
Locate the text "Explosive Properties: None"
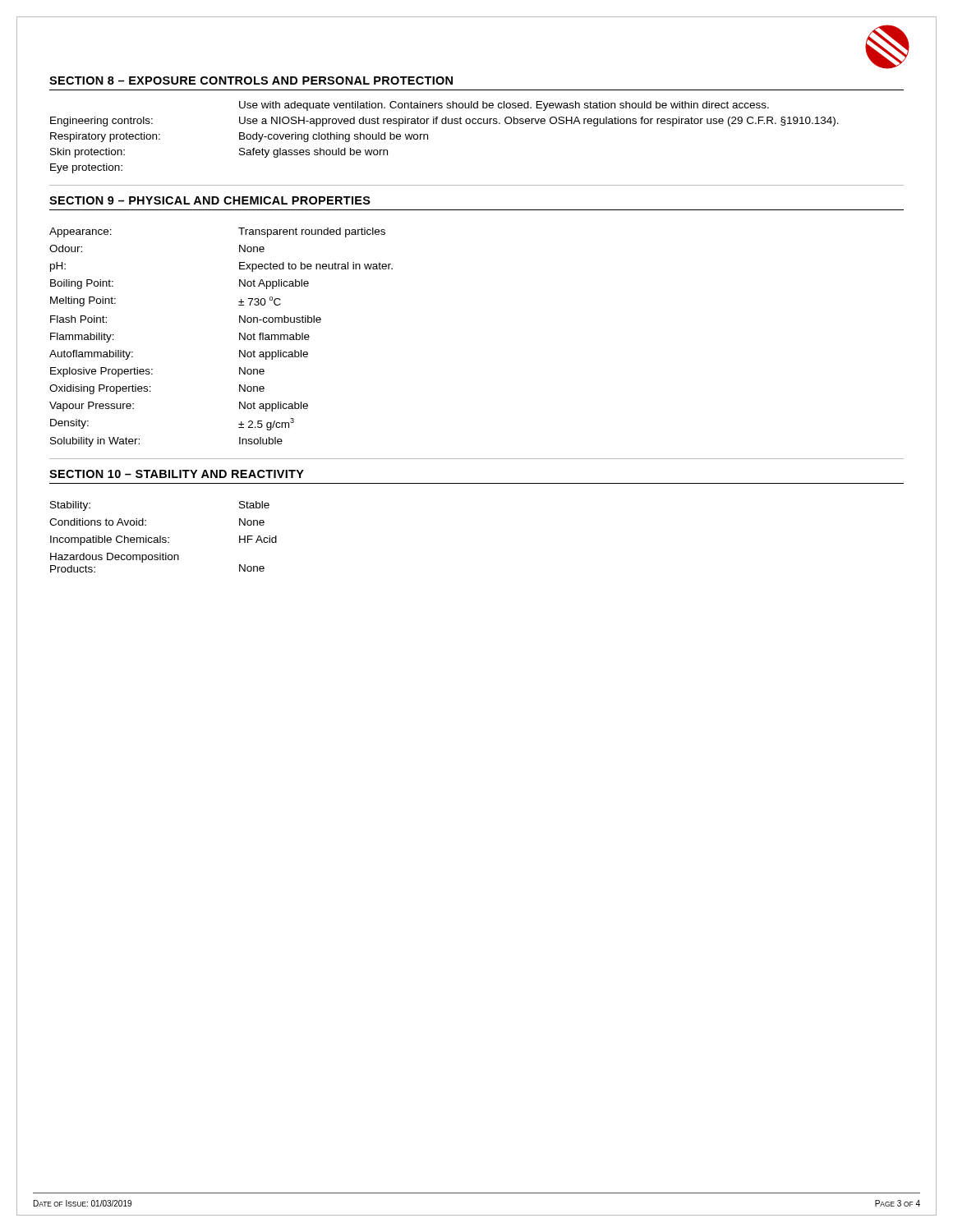[103, 372]
